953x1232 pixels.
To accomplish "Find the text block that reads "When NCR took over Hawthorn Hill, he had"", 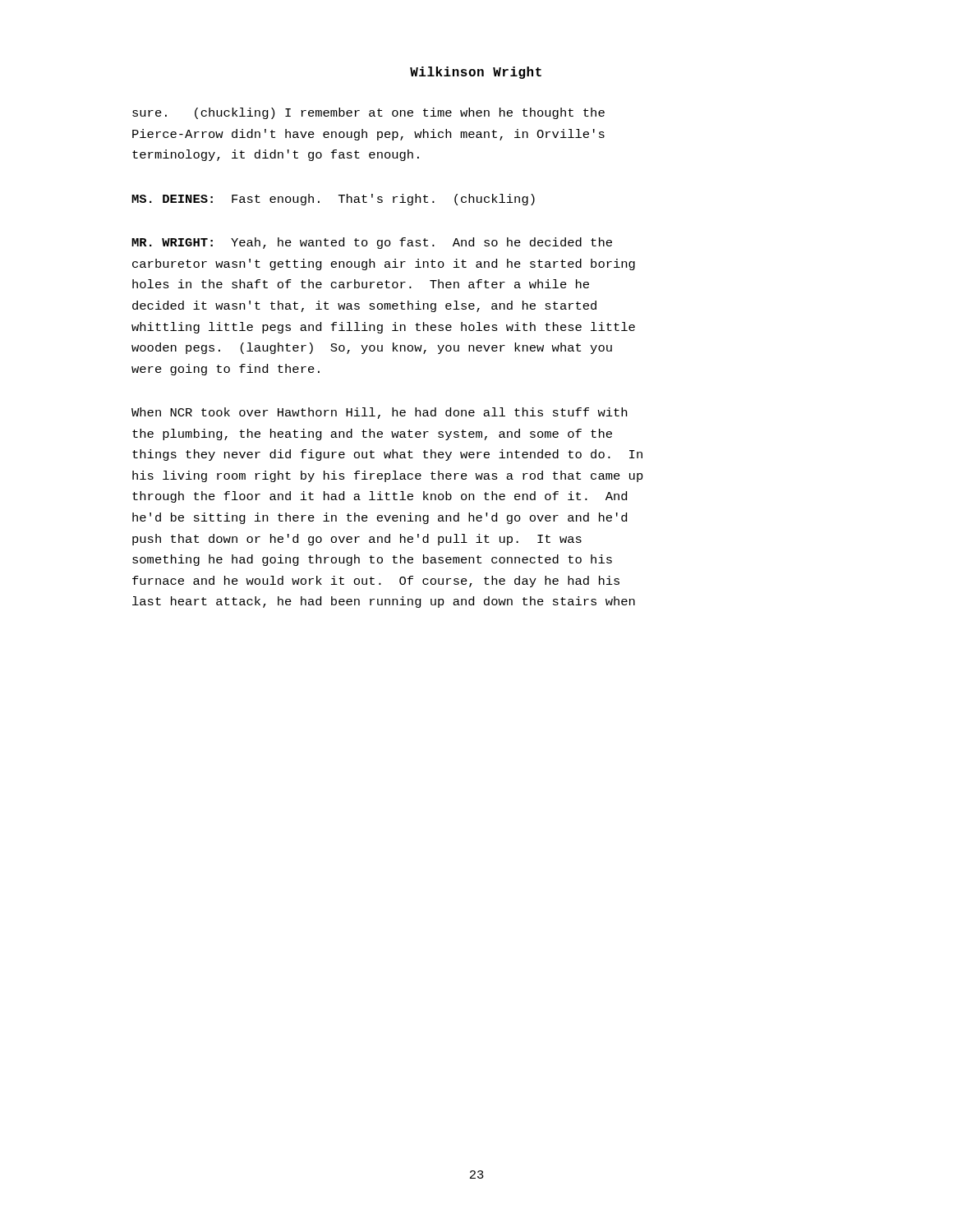I will [387, 508].
